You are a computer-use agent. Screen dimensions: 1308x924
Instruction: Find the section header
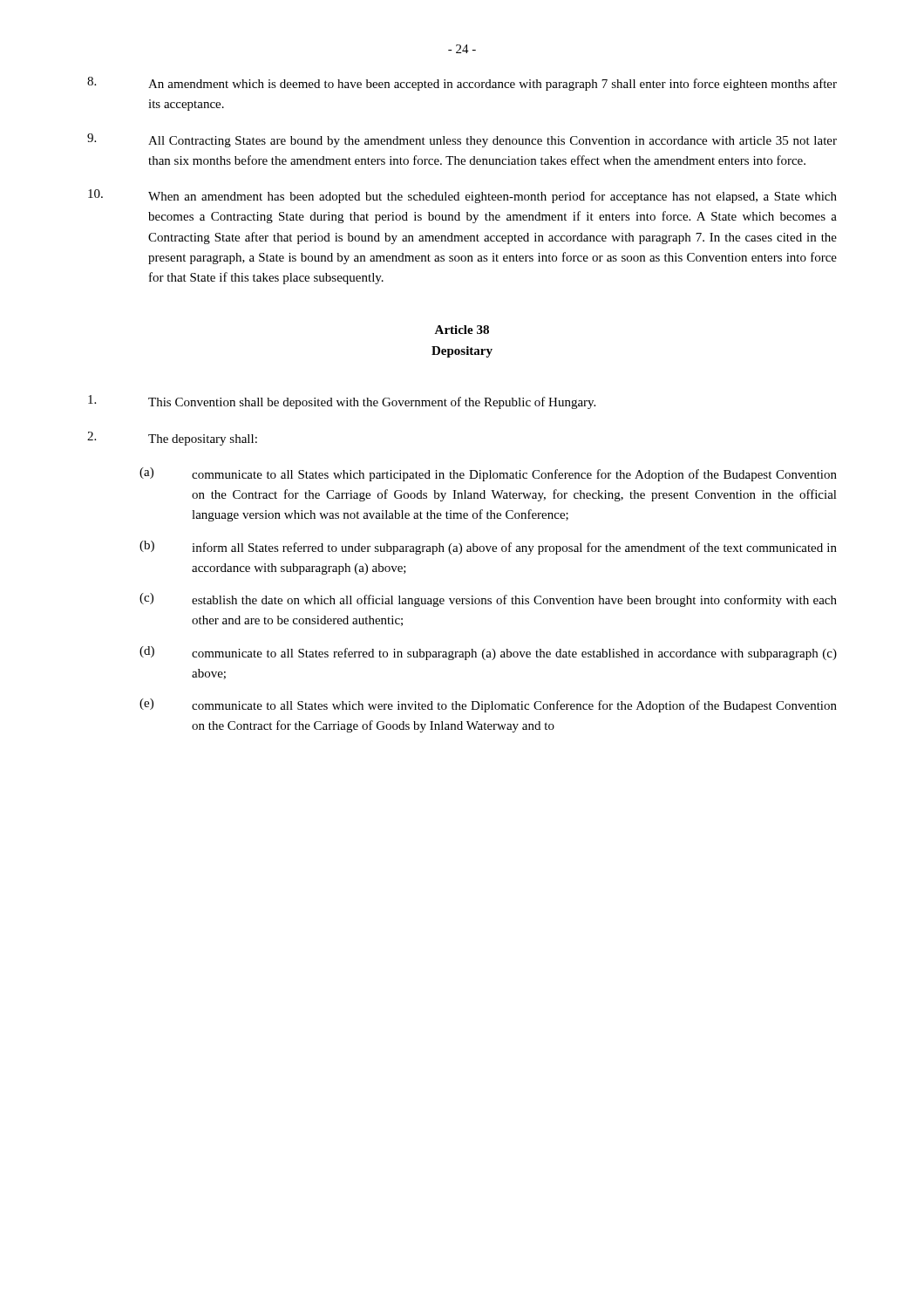462,340
